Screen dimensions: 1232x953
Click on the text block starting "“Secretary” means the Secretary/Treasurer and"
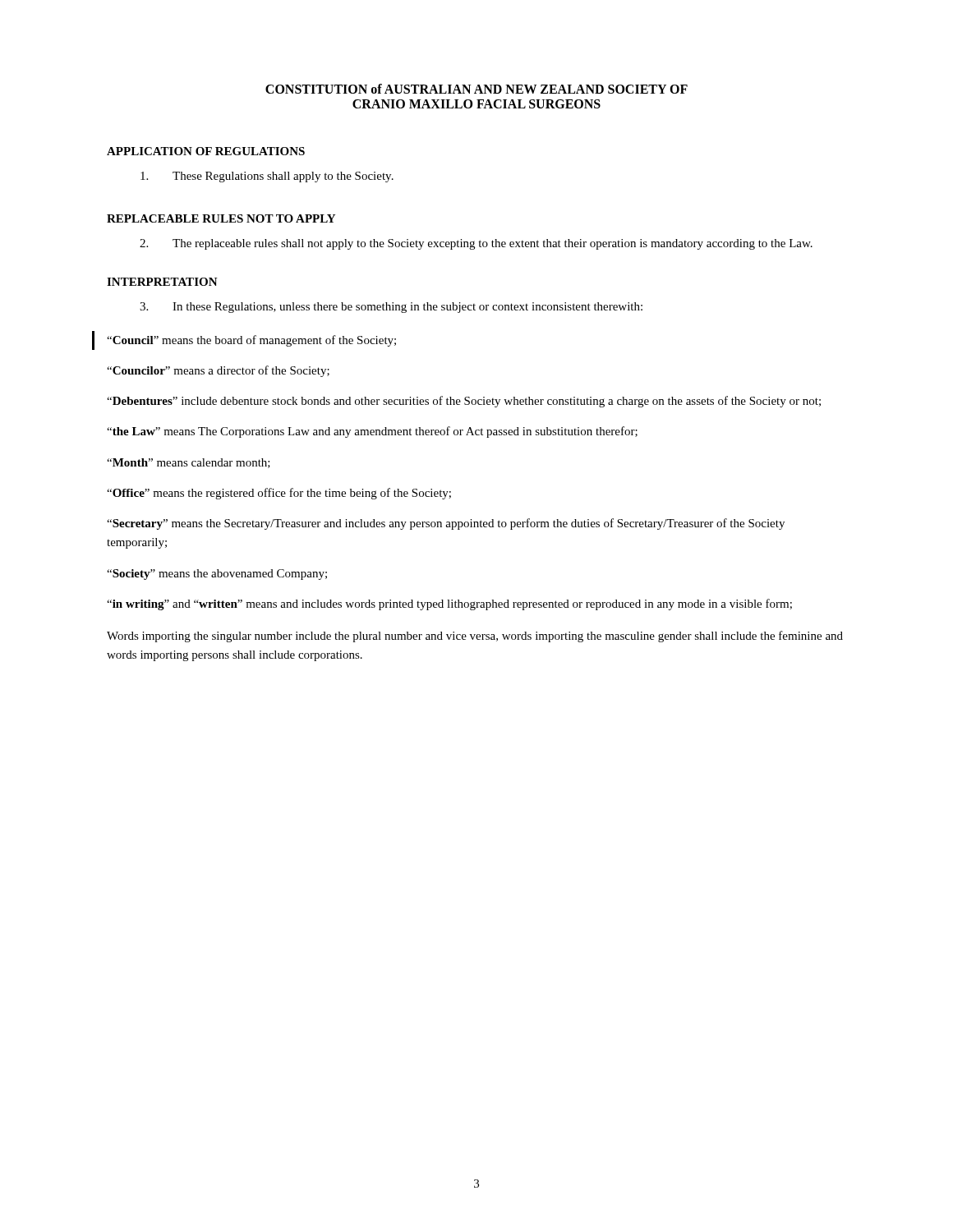(x=446, y=533)
